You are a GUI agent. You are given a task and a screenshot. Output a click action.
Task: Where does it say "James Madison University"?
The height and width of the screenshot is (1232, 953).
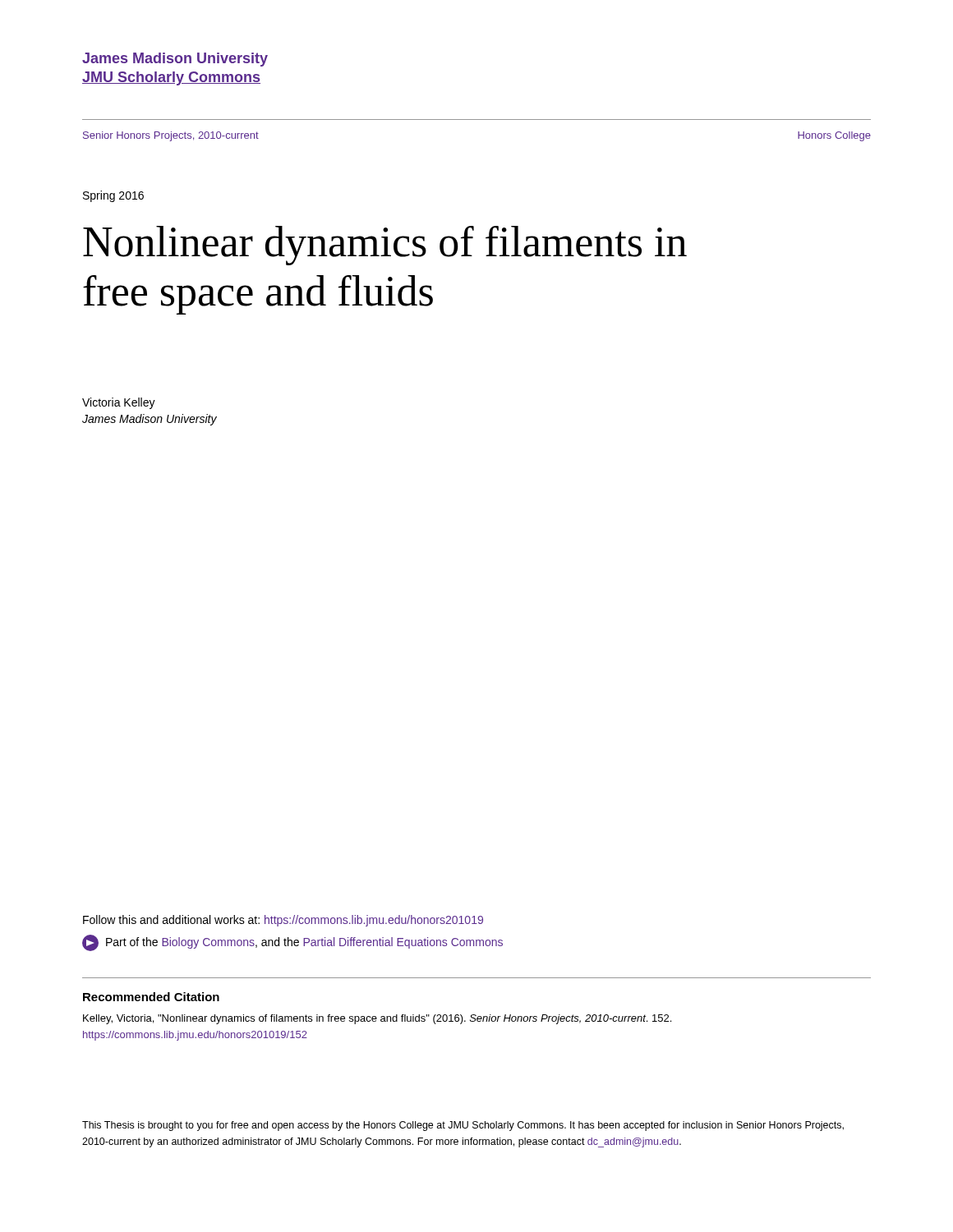pyautogui.click(x=149, y=419)
